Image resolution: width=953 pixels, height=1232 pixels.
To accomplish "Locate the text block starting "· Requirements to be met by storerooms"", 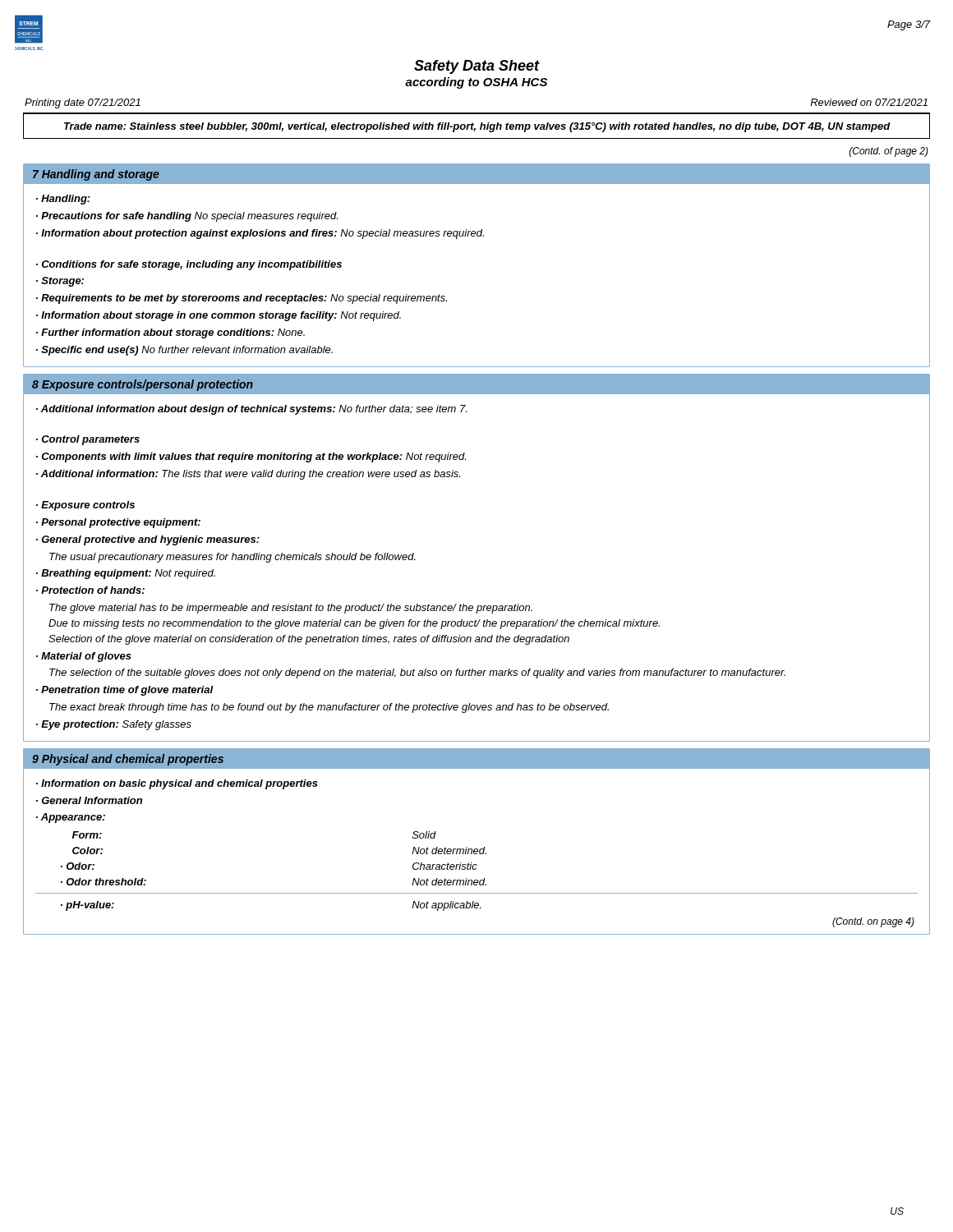I will click(242, 298).
